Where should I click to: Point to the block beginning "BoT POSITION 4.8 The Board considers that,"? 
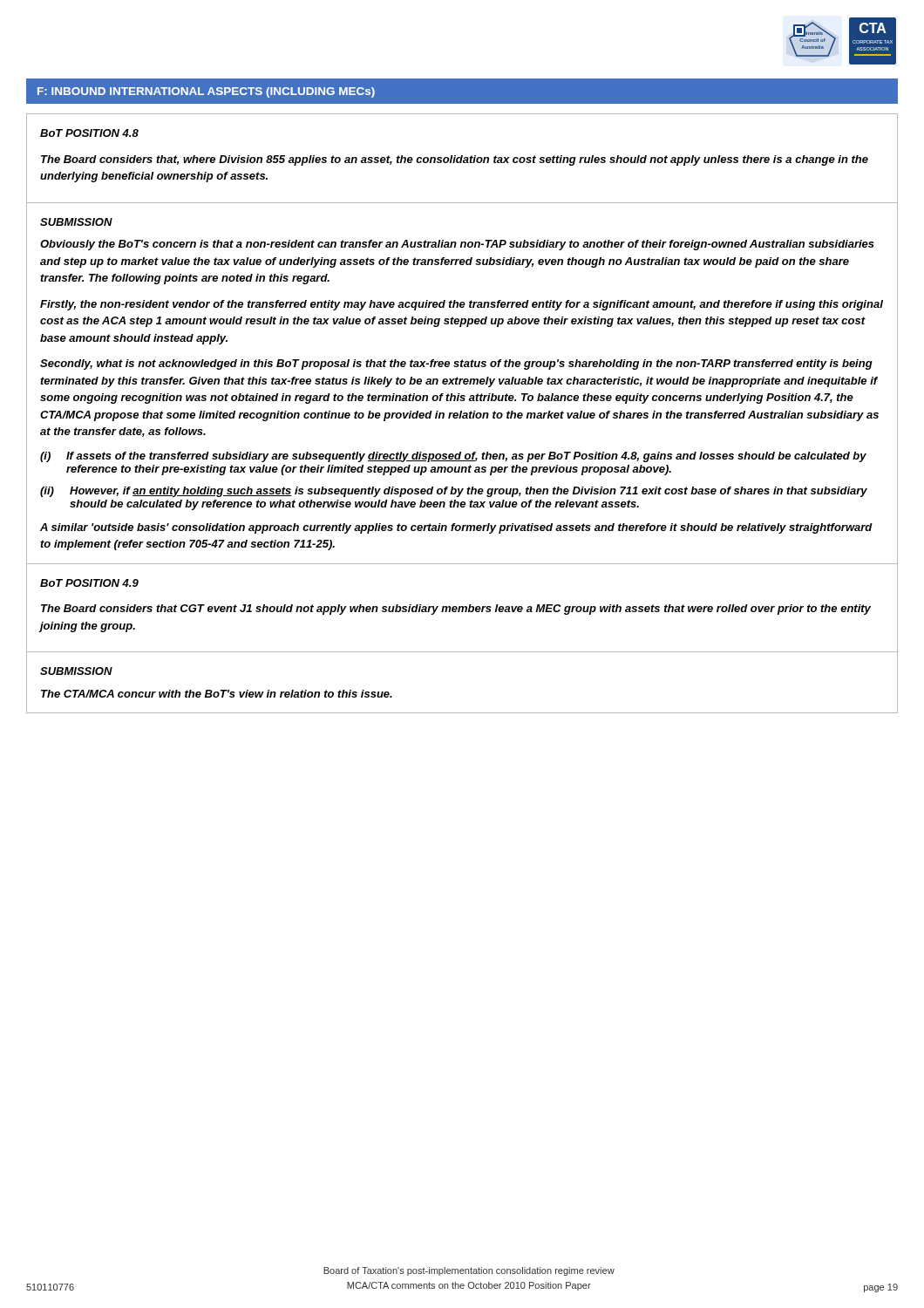462,155
